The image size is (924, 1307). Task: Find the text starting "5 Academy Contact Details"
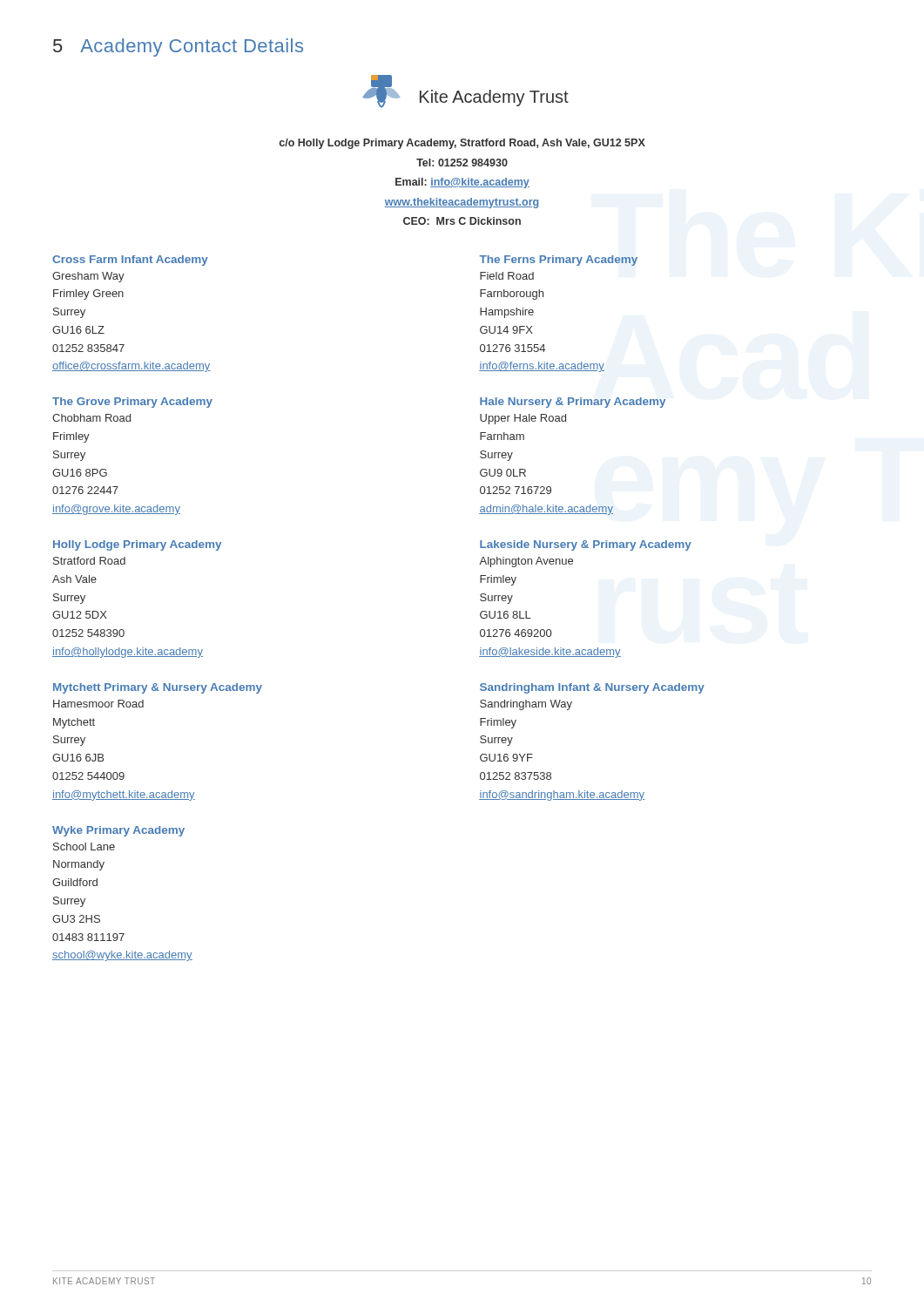click(178, 46)
